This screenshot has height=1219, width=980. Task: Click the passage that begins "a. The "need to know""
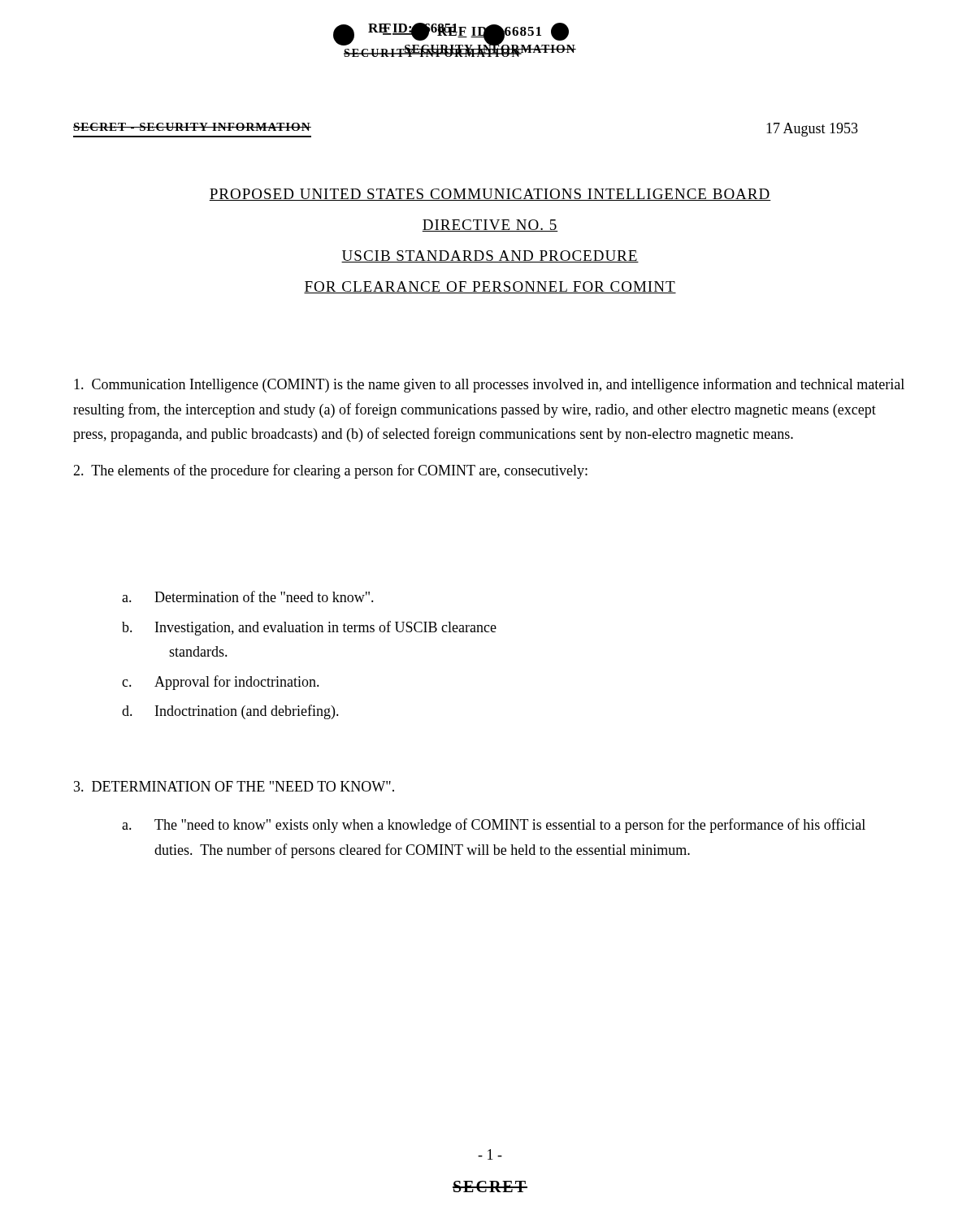pyautogui.click(x=514, y=838)
